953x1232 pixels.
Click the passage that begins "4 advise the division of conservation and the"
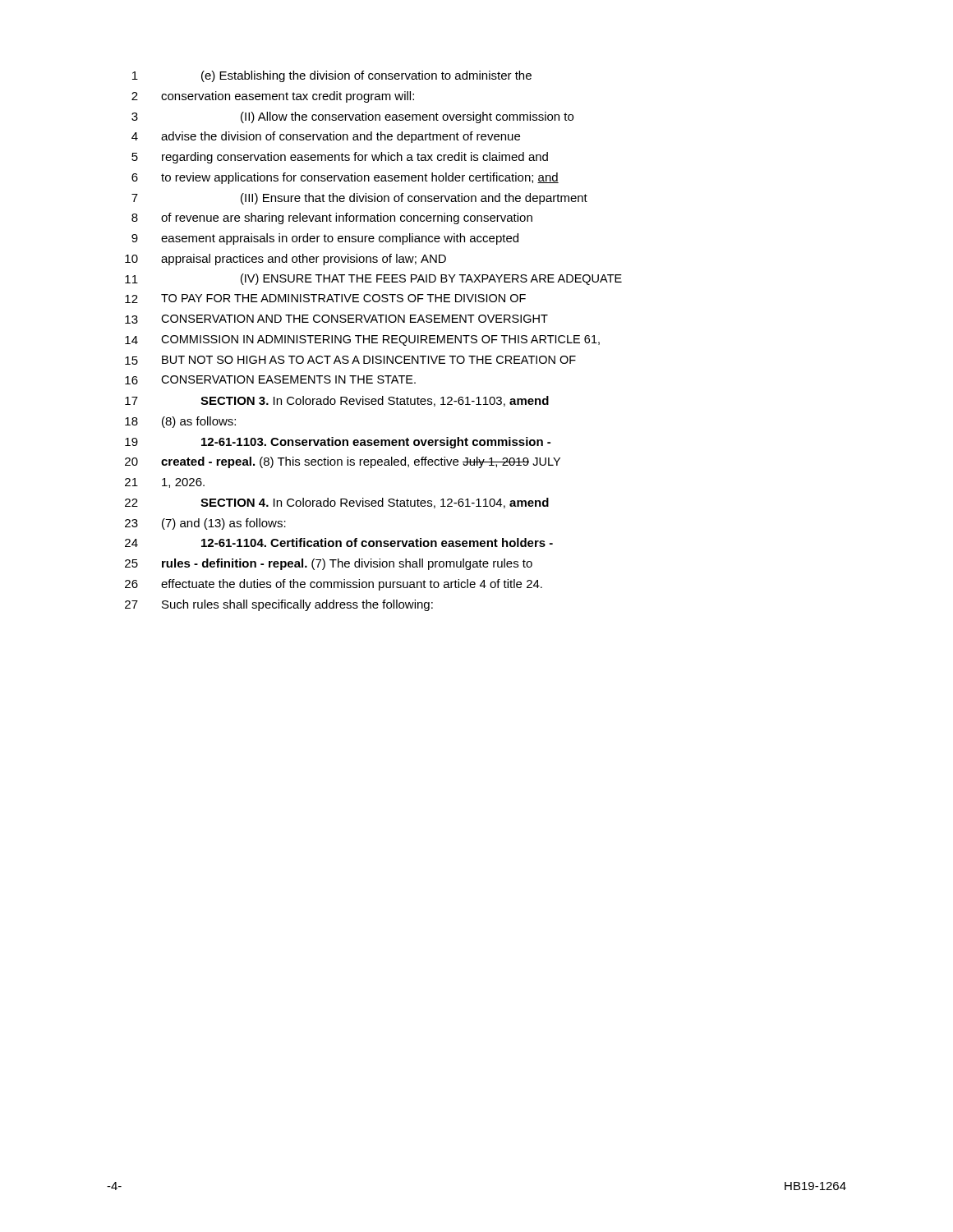coord(476,137)
